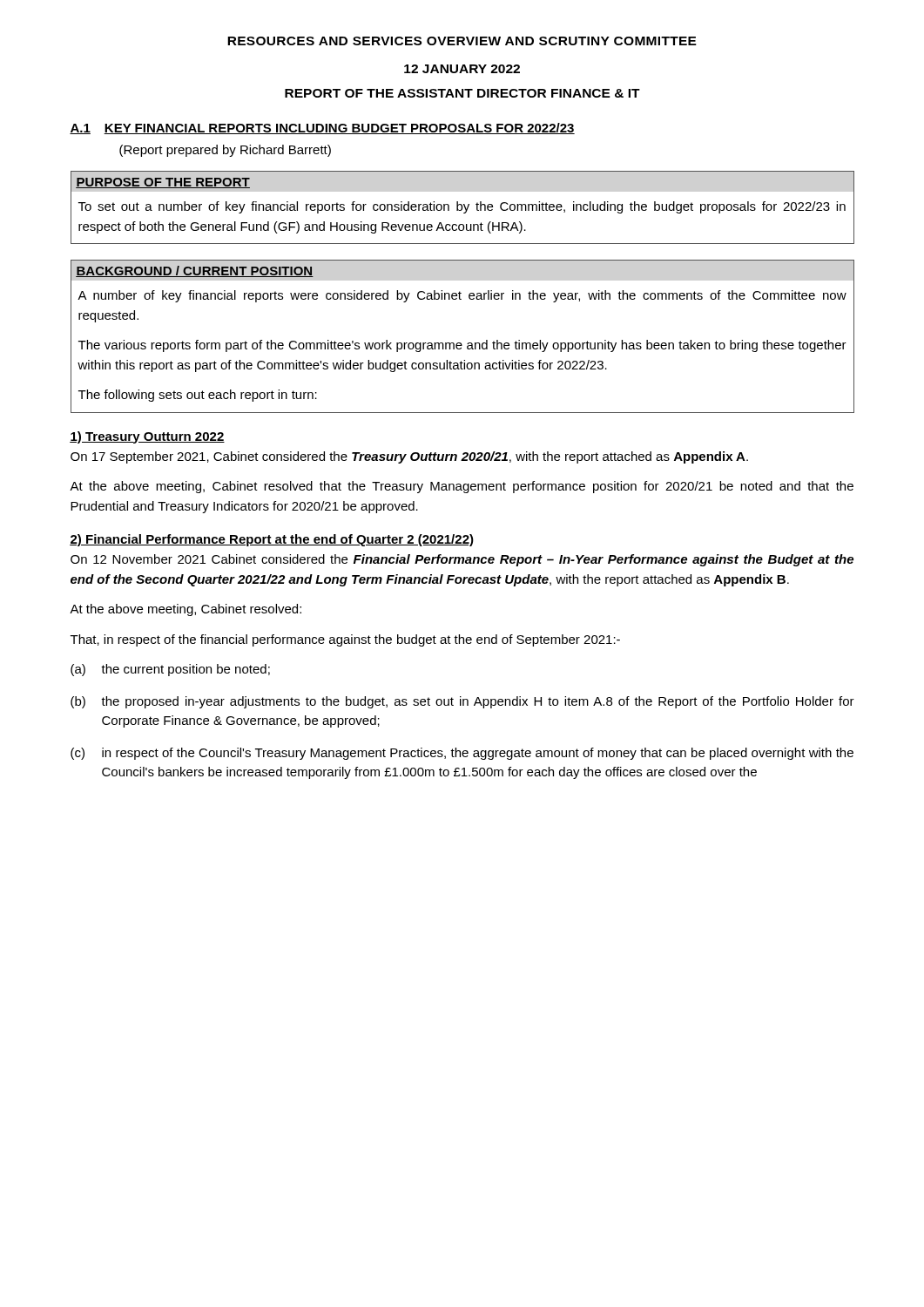Point to the passage starting "(a) the current"
Screen dimensions: 1307x924
170,670
